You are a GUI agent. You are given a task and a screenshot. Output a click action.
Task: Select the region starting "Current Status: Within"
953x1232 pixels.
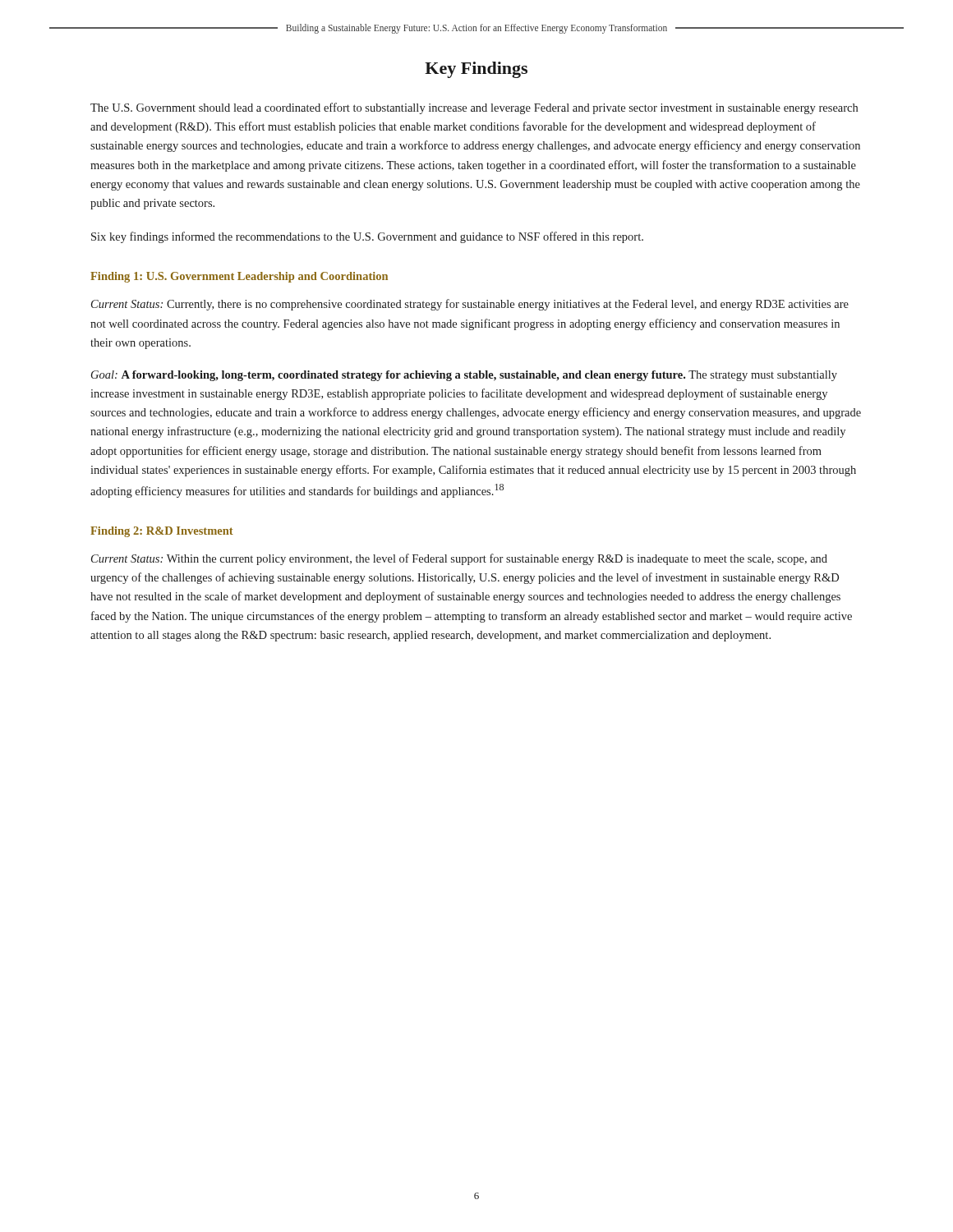click(x=471, y=597)
